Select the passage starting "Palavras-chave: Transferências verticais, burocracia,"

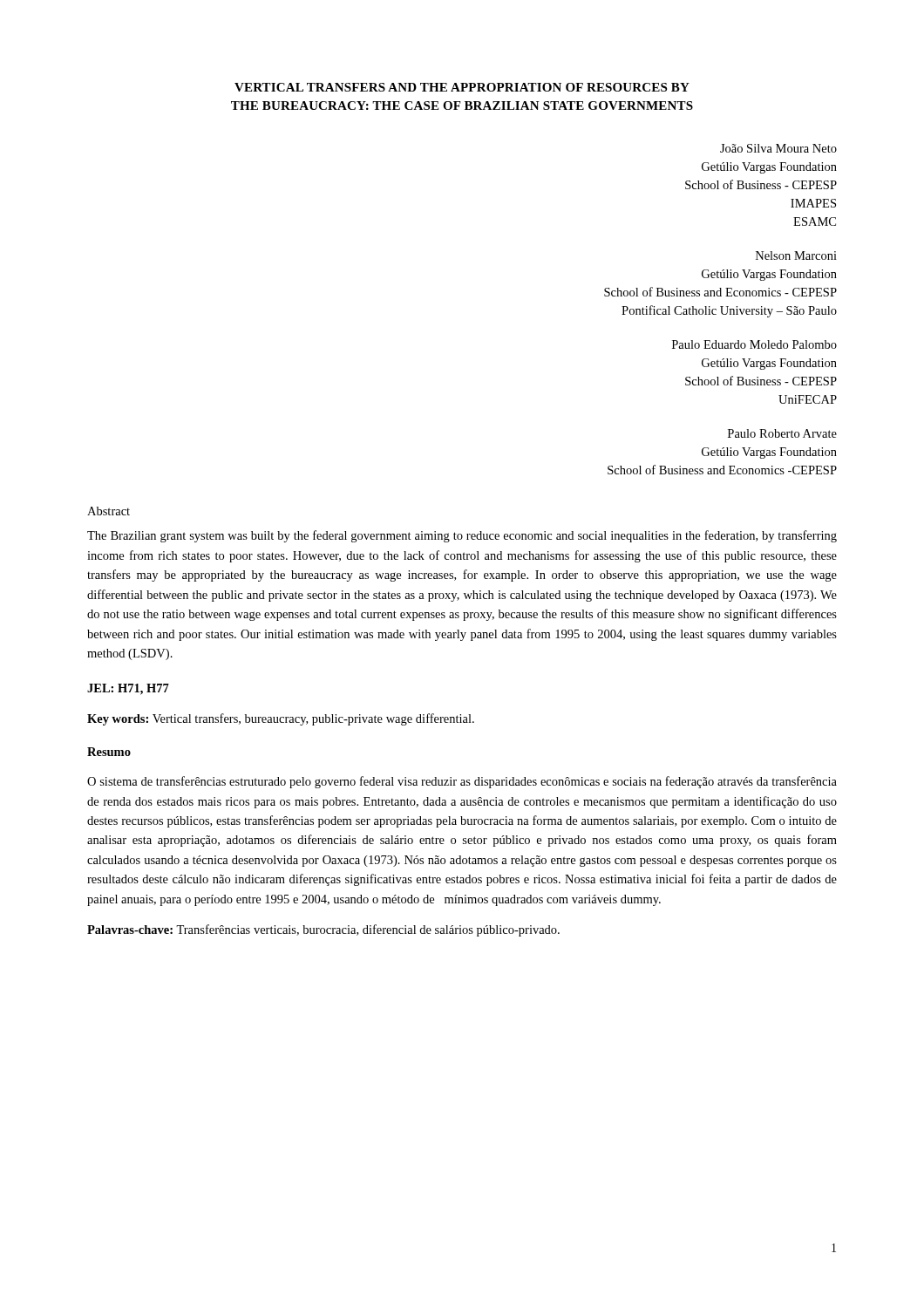(x=324, y=930)
